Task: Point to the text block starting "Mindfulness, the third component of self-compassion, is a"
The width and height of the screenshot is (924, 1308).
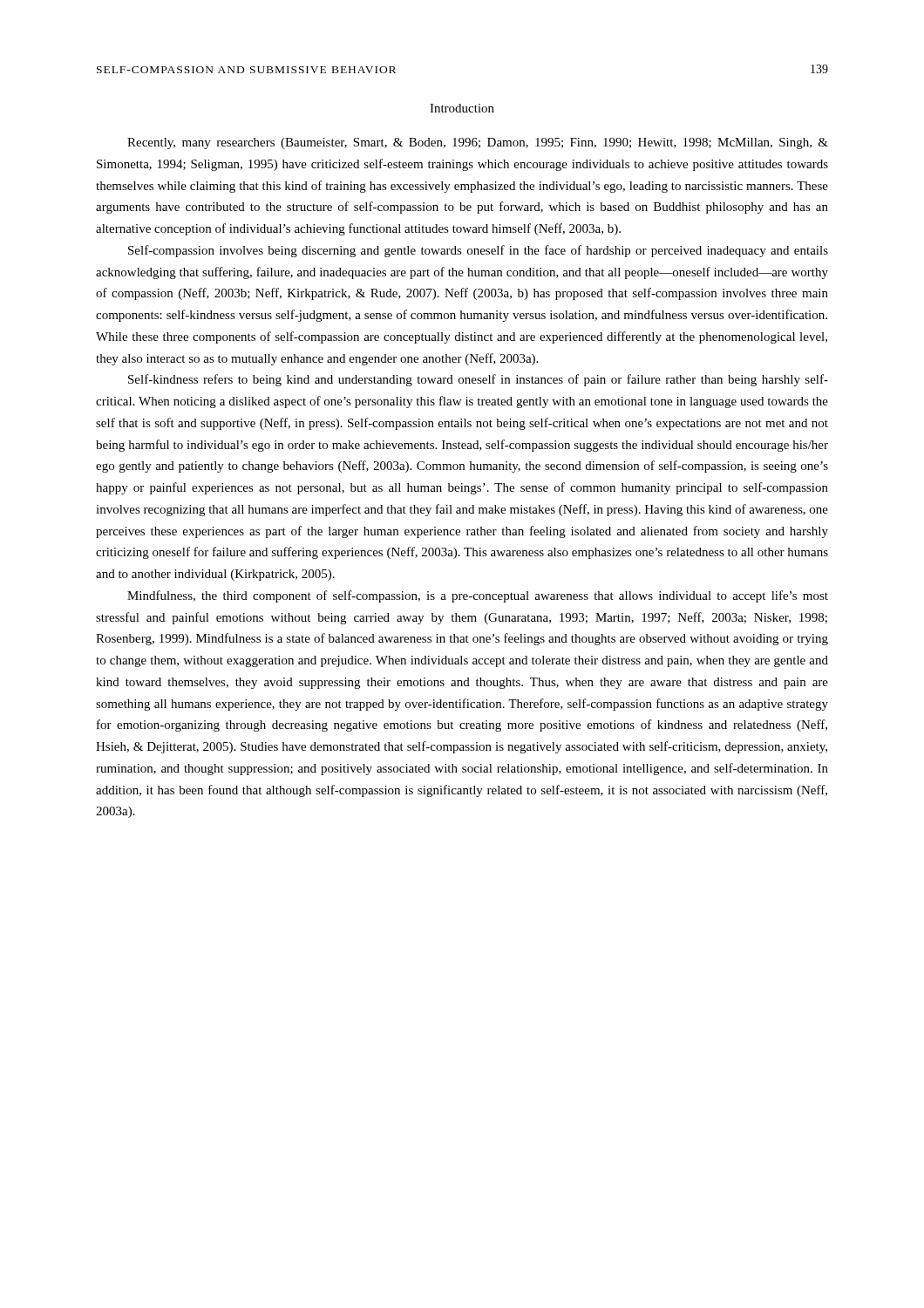Action: click(462, 703)
